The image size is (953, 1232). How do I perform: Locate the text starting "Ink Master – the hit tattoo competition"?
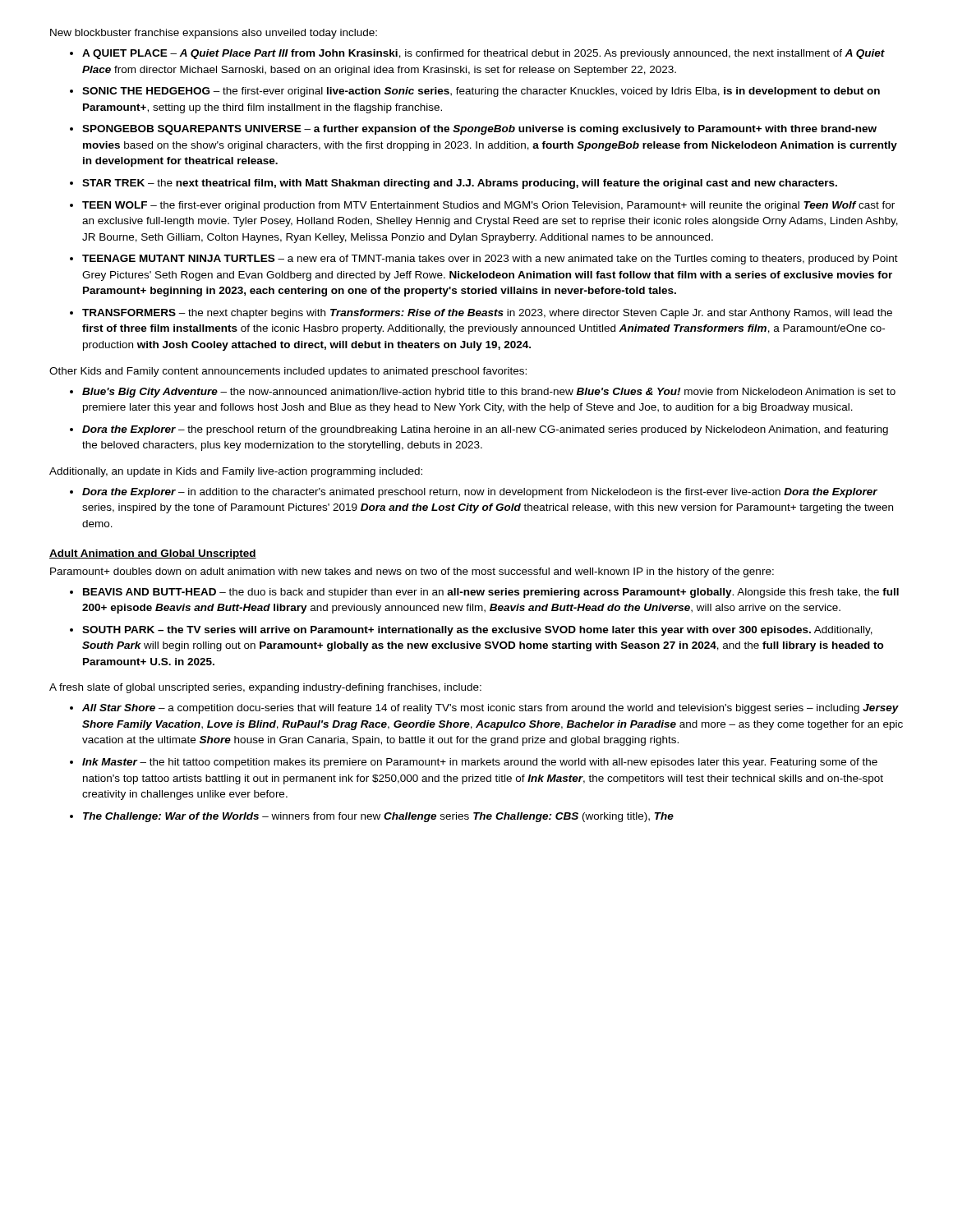[483, 778]
